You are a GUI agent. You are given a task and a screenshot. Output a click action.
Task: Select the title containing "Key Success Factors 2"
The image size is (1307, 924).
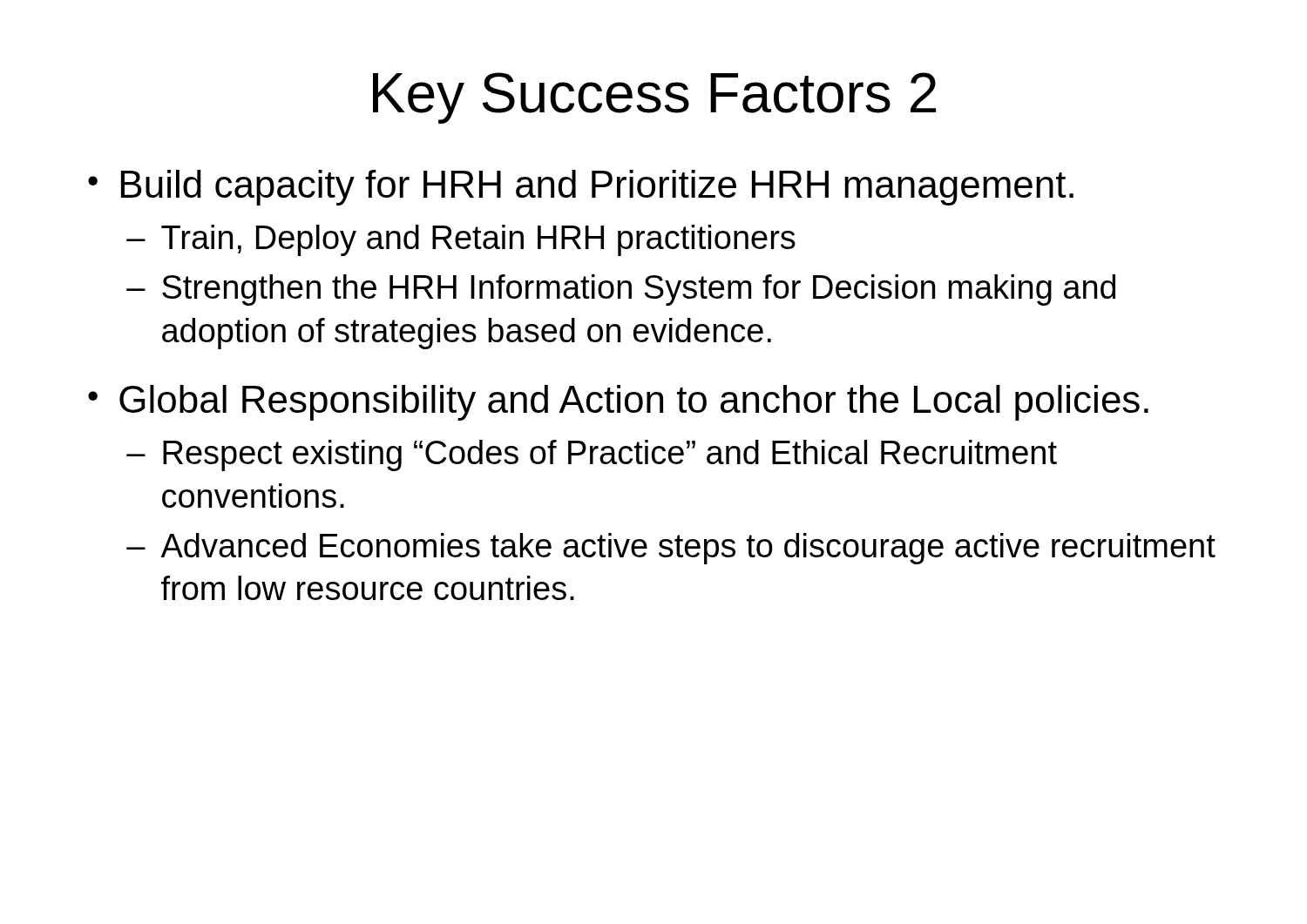(x=654, y=93)
